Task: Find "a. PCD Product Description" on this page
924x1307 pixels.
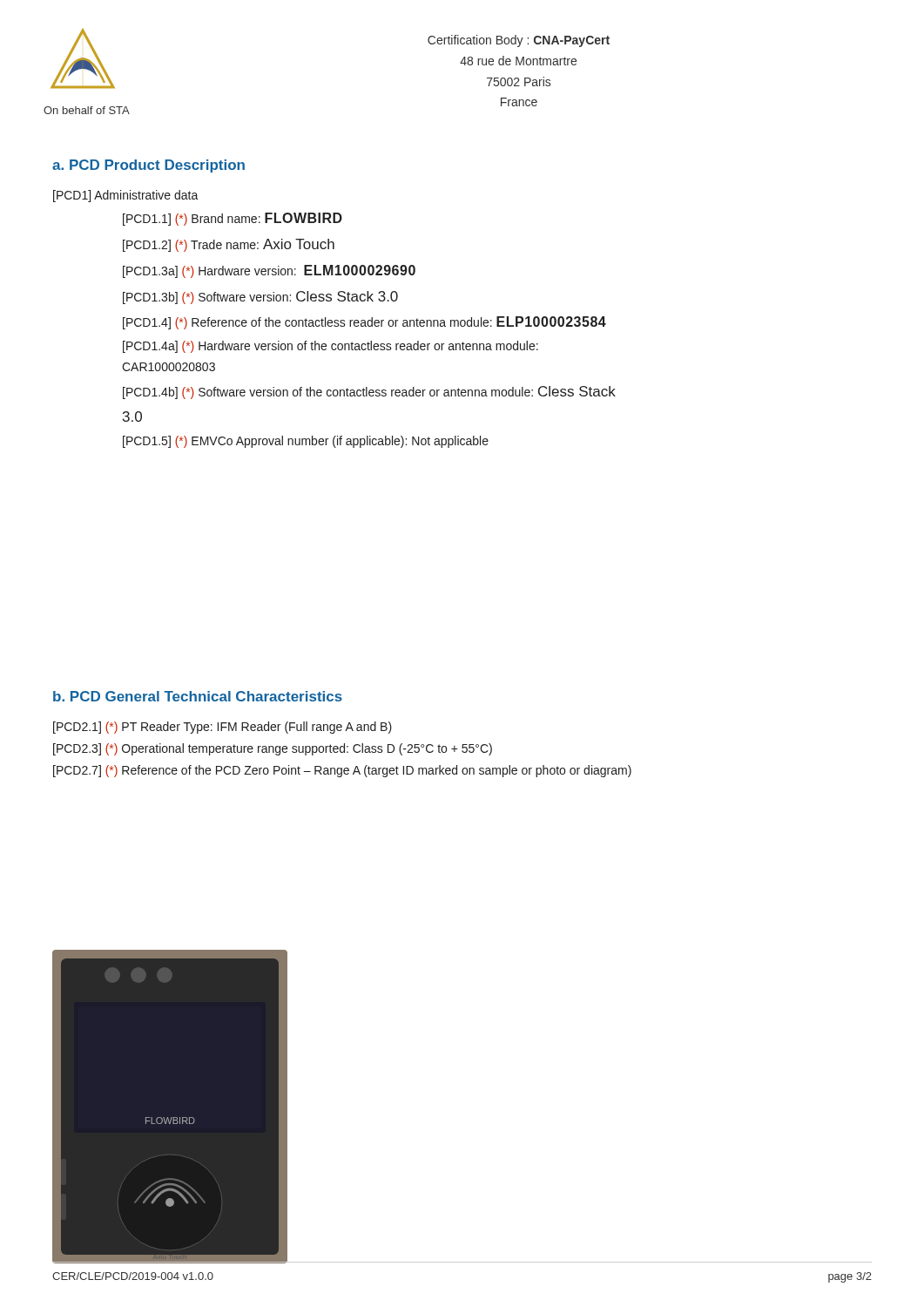Action: (x=149, y=165)
